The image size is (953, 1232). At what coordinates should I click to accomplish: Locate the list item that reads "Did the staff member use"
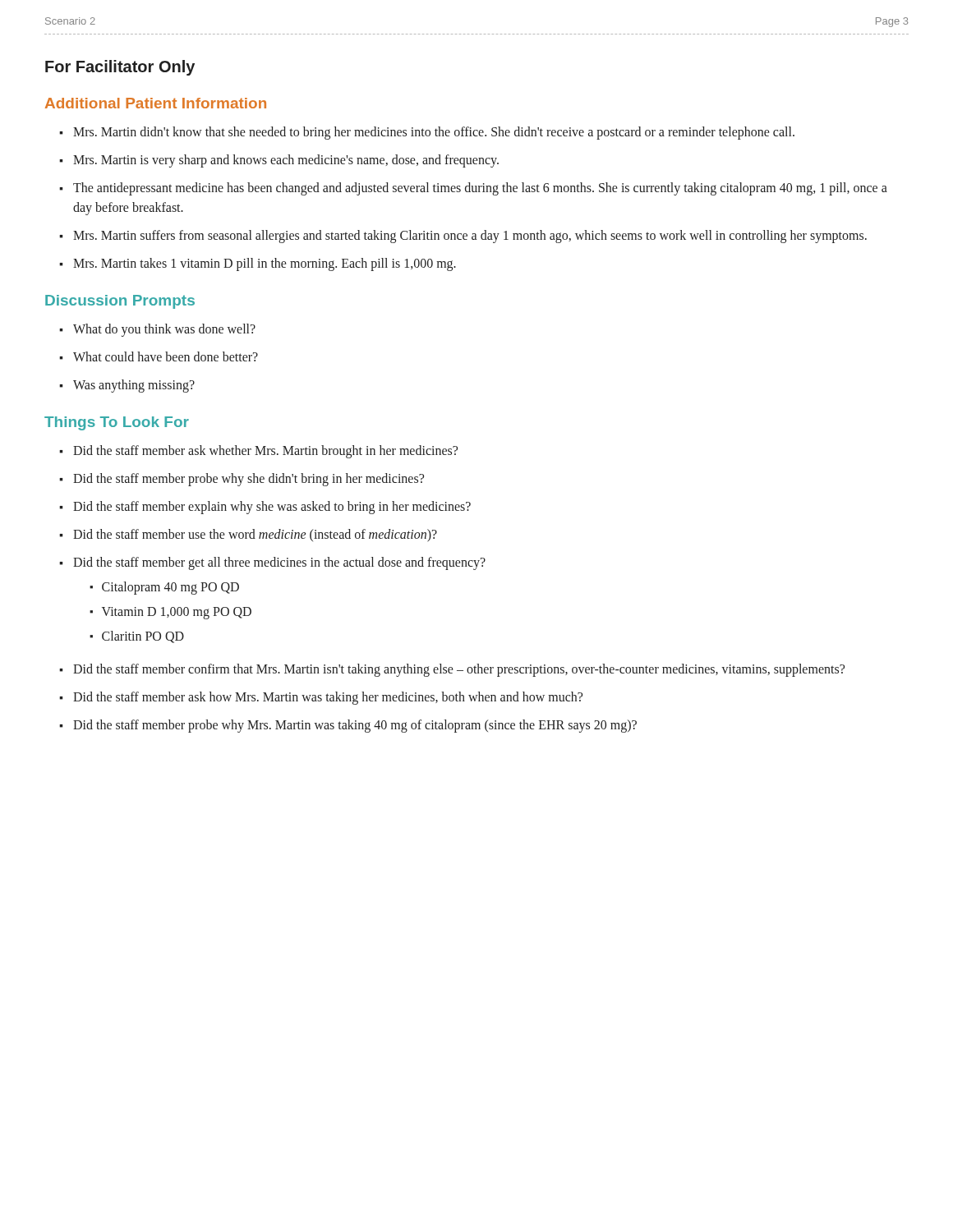point(255,536)
